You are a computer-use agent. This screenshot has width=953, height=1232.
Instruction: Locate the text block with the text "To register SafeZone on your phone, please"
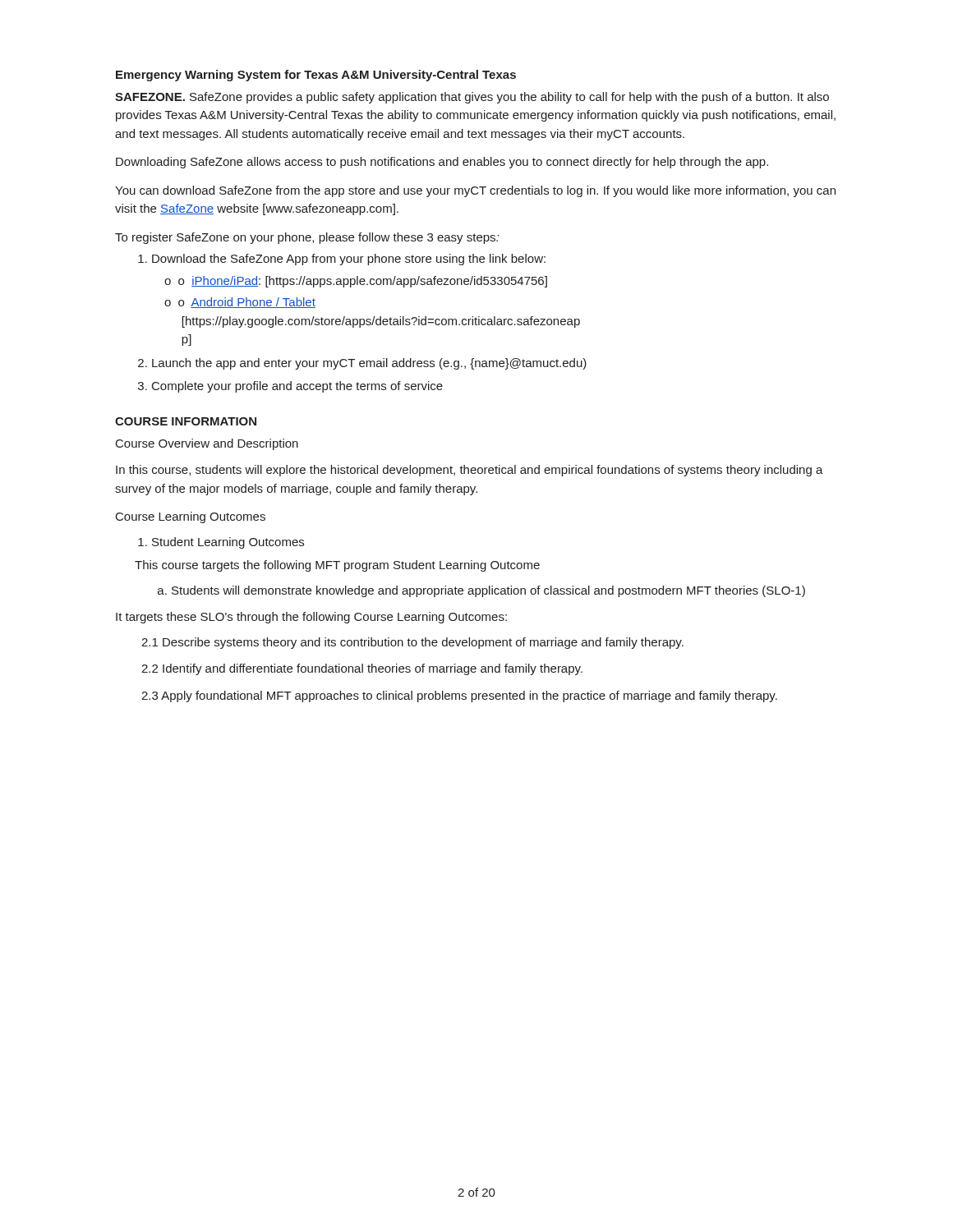point(307,237)
